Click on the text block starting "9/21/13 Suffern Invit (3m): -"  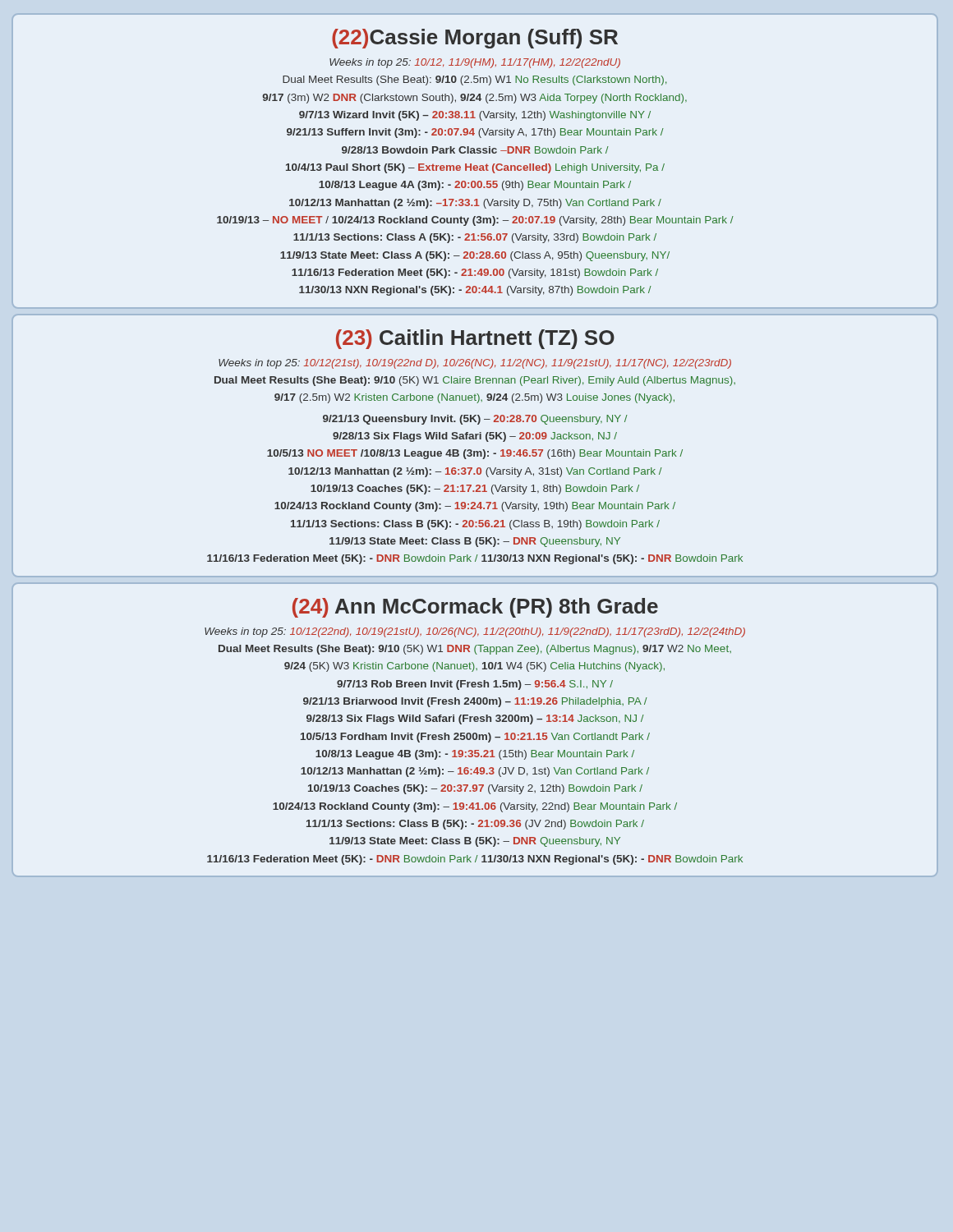coord(475,132)
